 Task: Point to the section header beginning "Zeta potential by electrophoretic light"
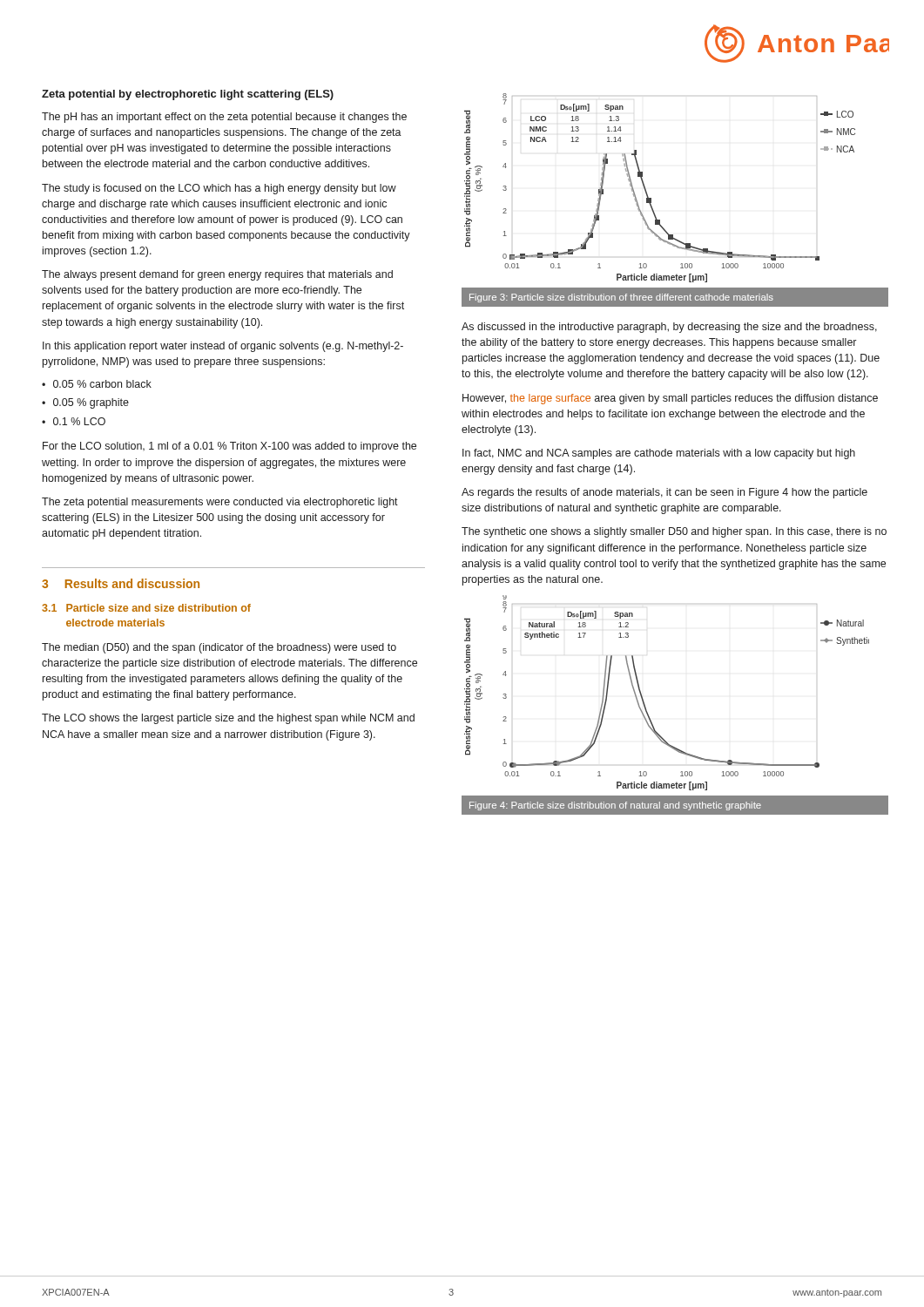point(188,94)
